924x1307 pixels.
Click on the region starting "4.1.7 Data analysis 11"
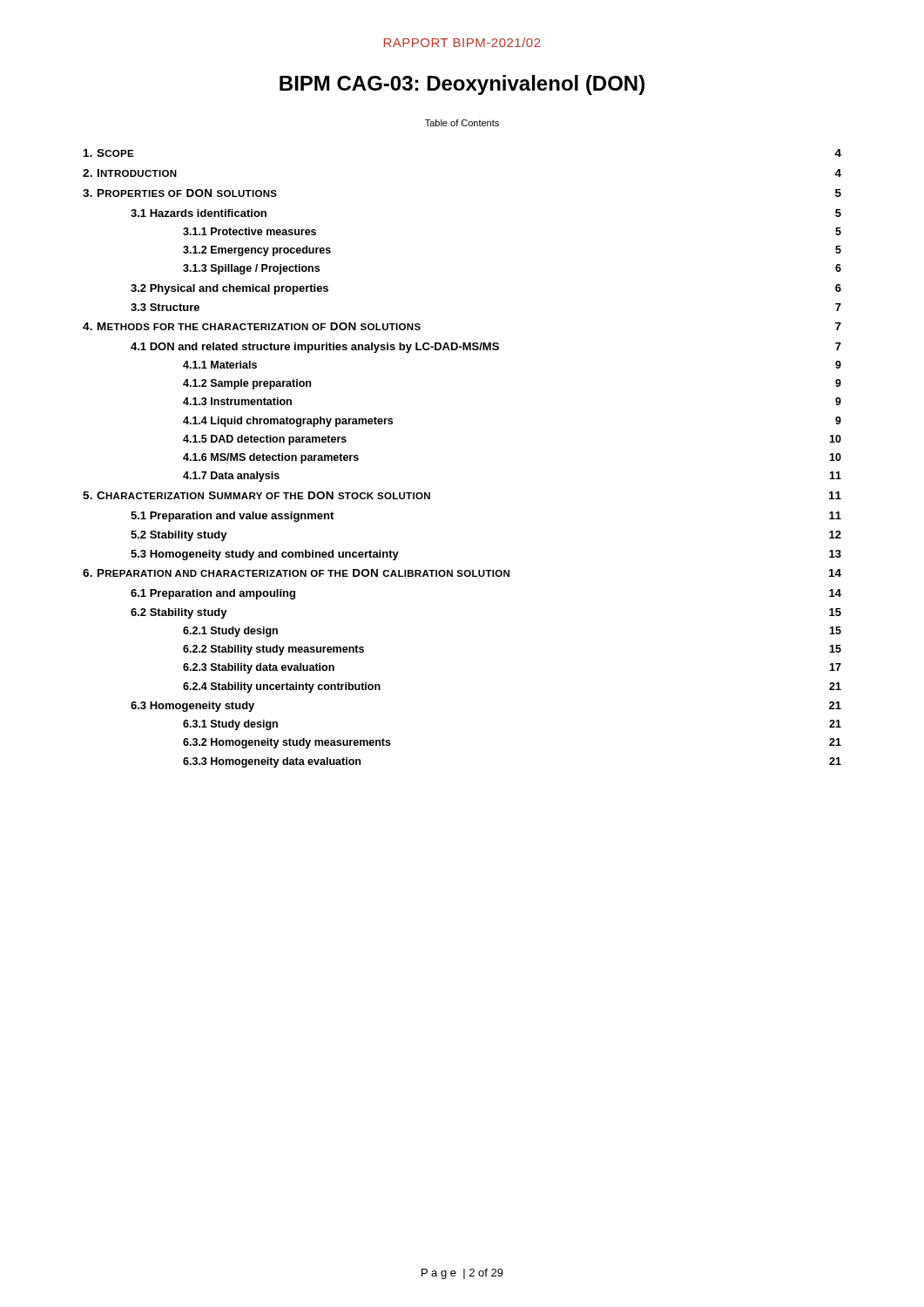pyautogui.click(x=223, y=476)
